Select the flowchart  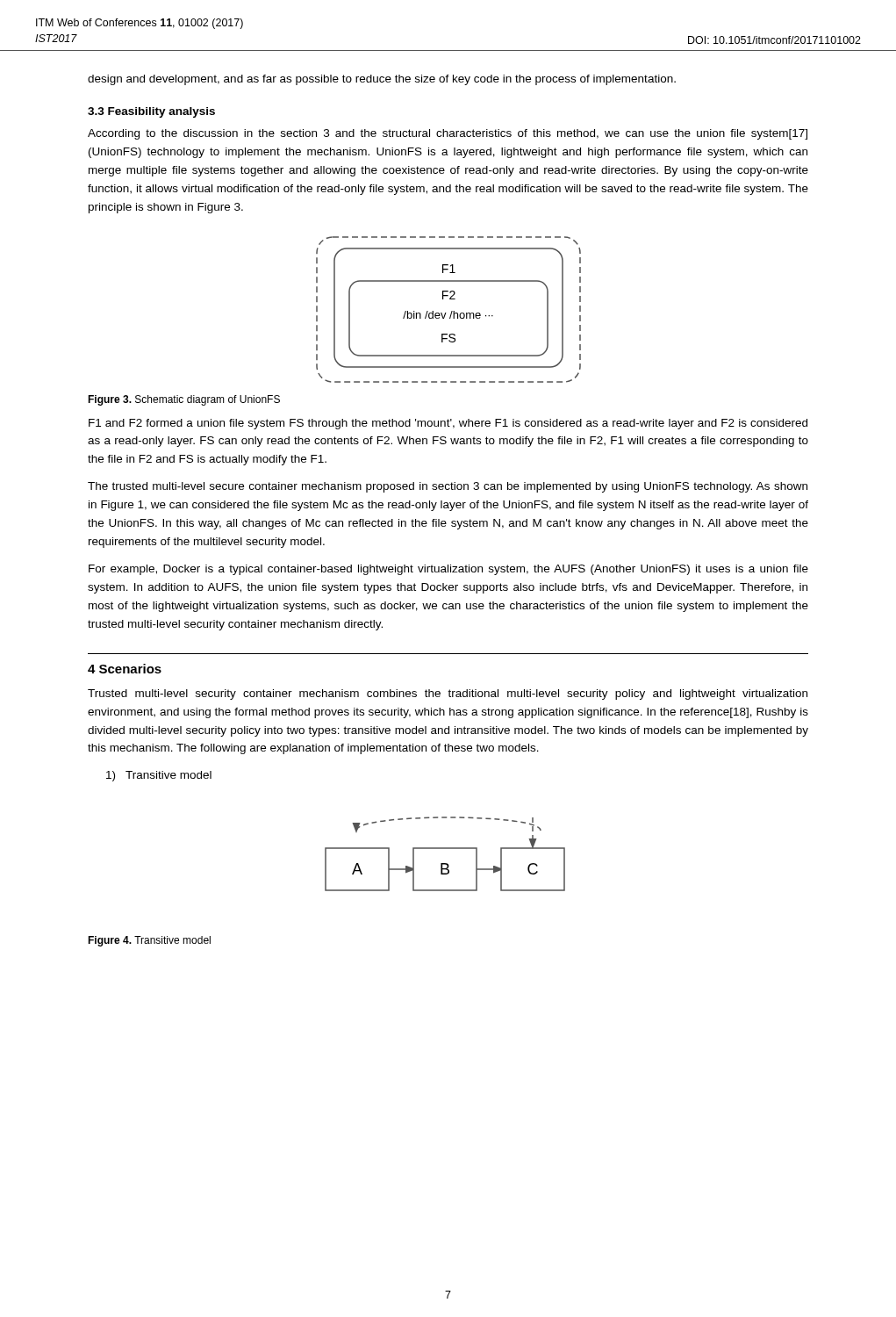tap(448, 862)
